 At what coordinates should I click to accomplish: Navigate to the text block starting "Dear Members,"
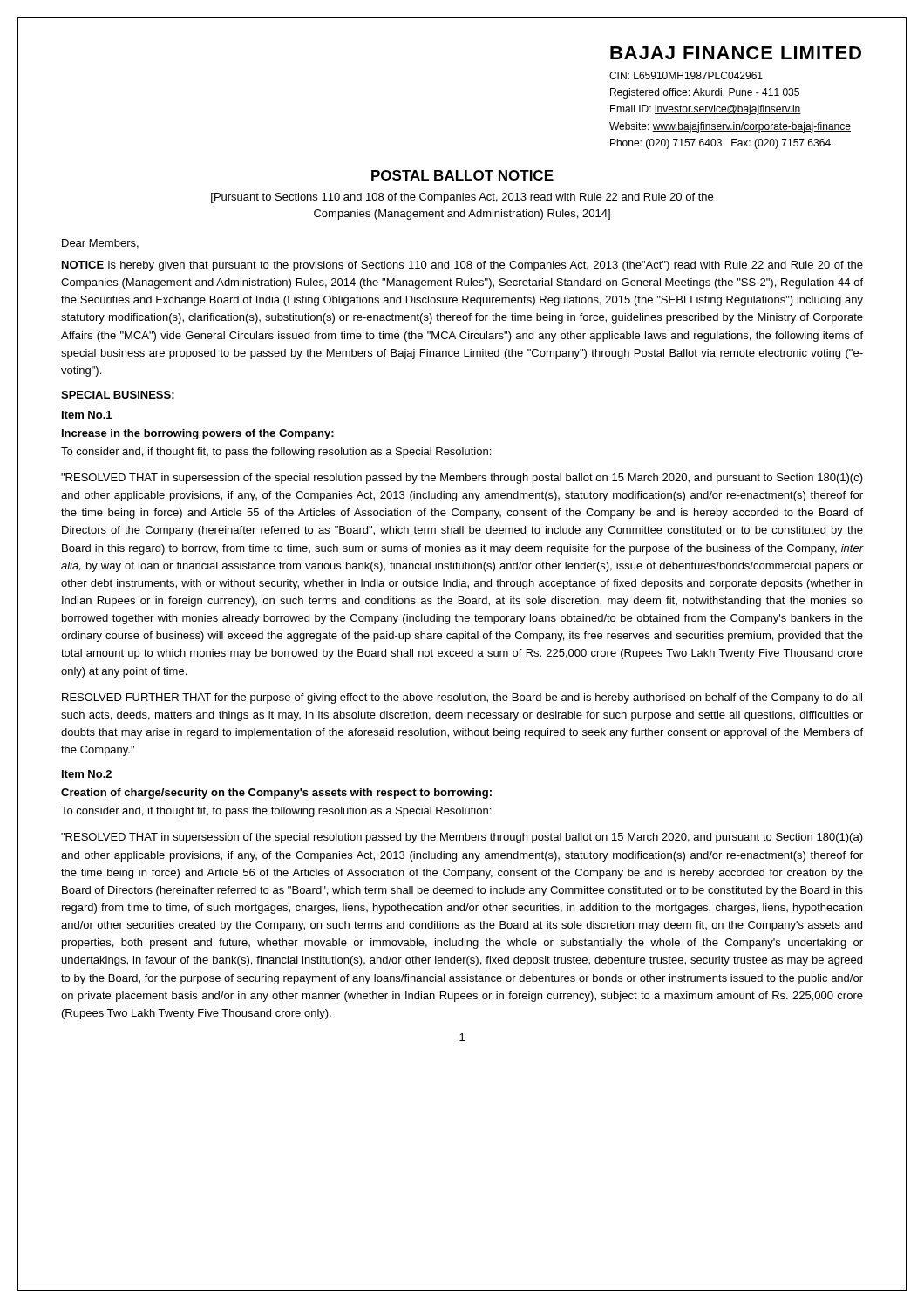[100, 243]
